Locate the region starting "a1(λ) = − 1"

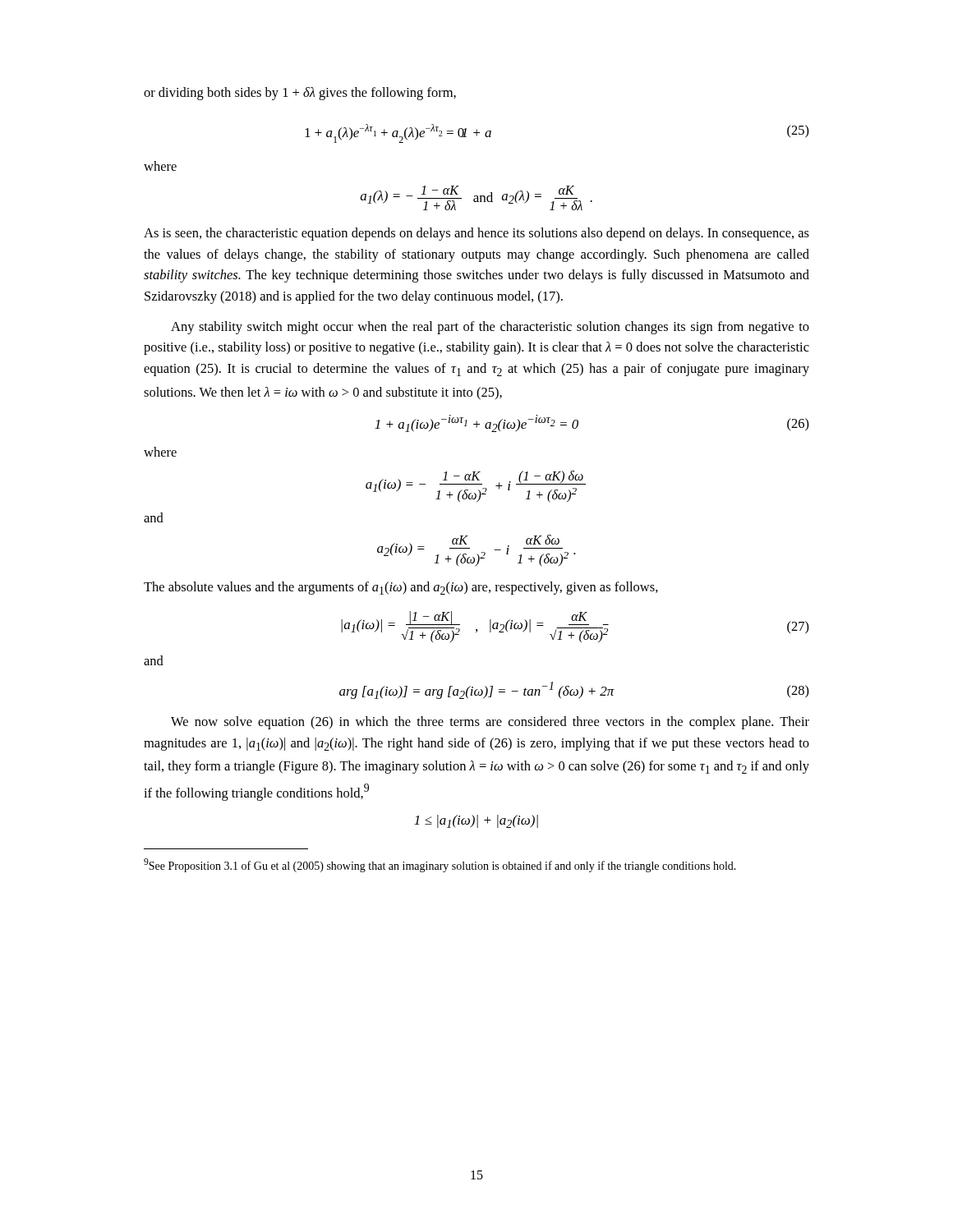coord(476,198)
